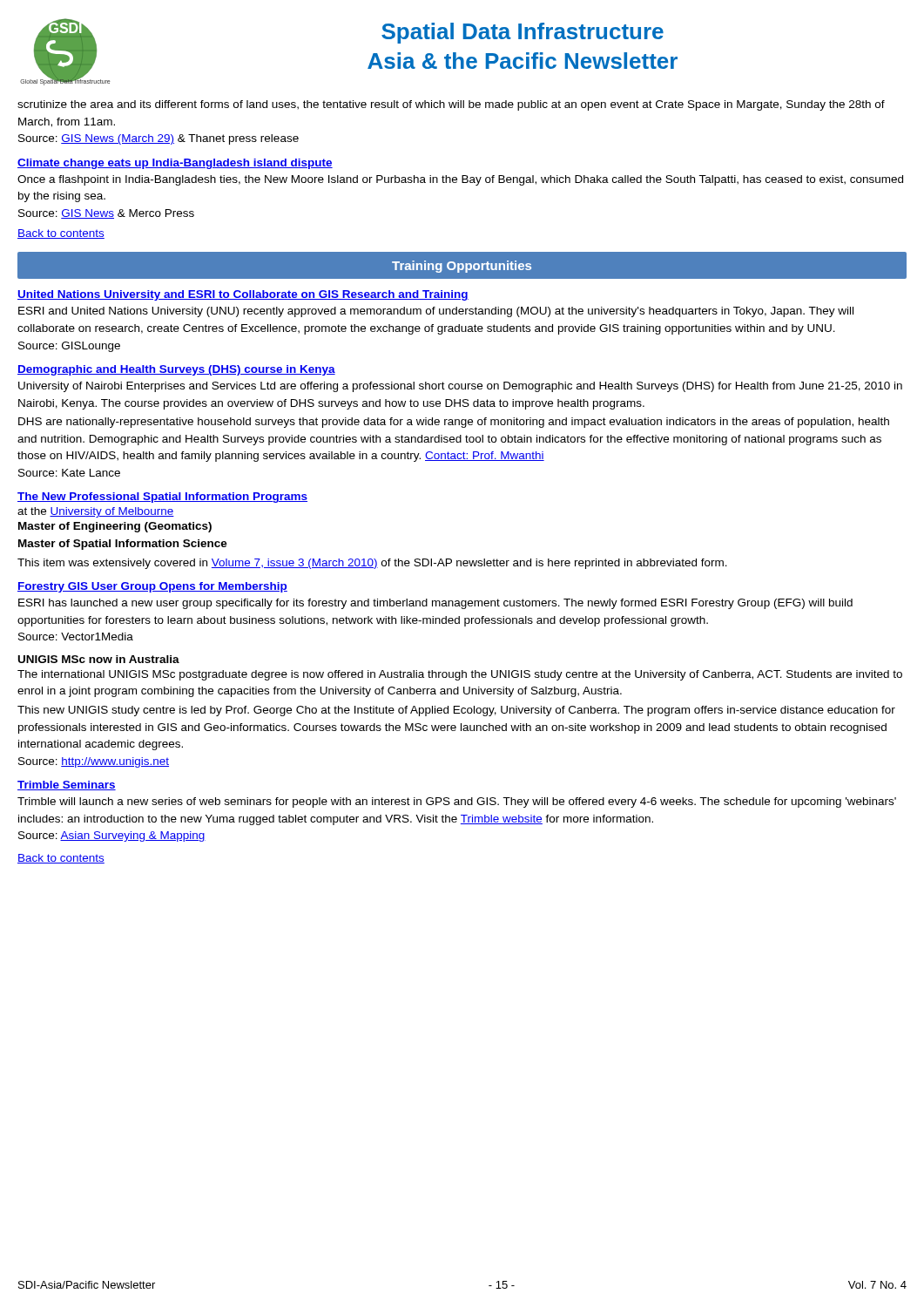Where is the passage that starts "Master of Engineering (Geomatics) Master"?
The height and width of the screenshot is (1307, 924).
(122, 535)
